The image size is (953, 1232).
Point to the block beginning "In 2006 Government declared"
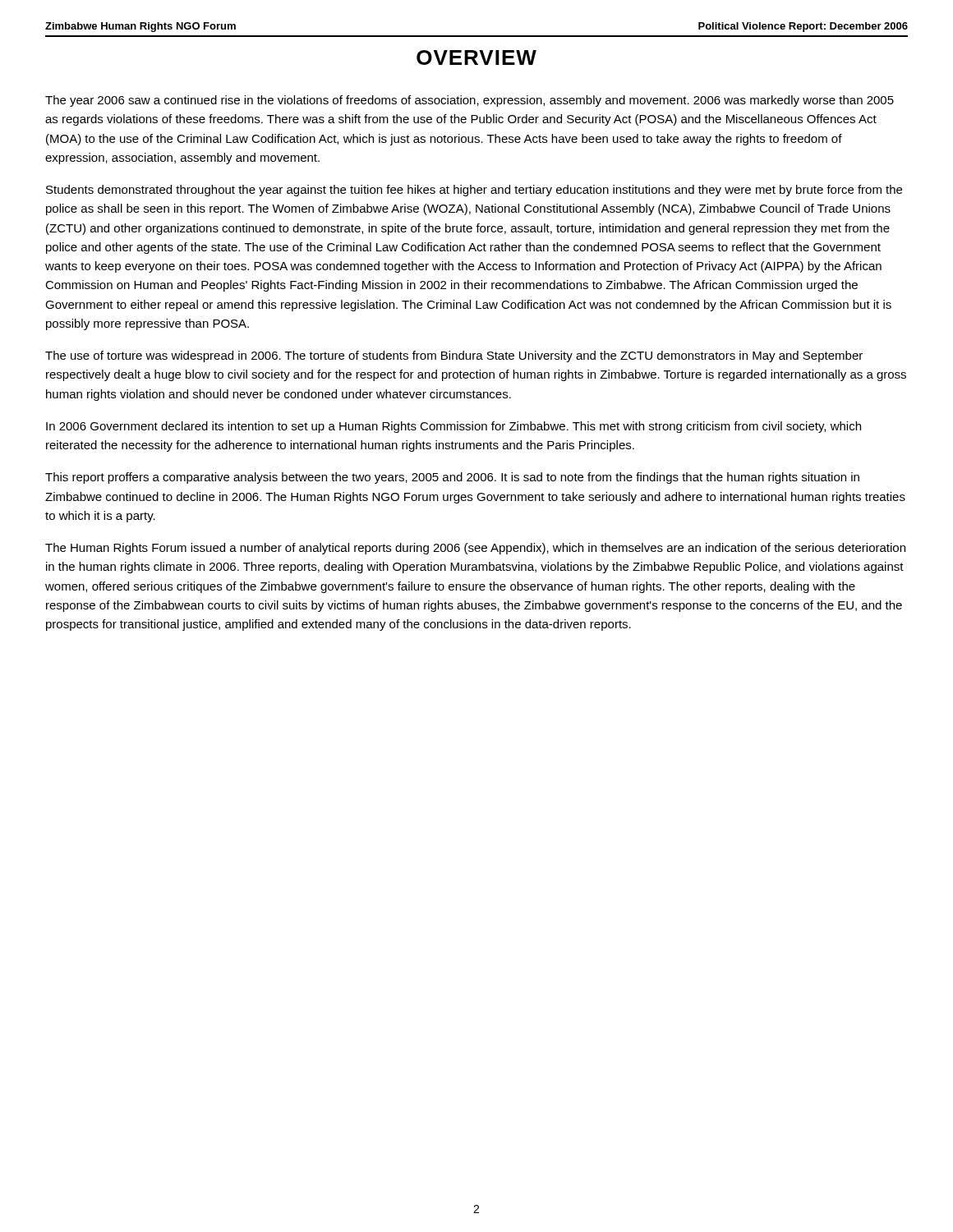476,435
